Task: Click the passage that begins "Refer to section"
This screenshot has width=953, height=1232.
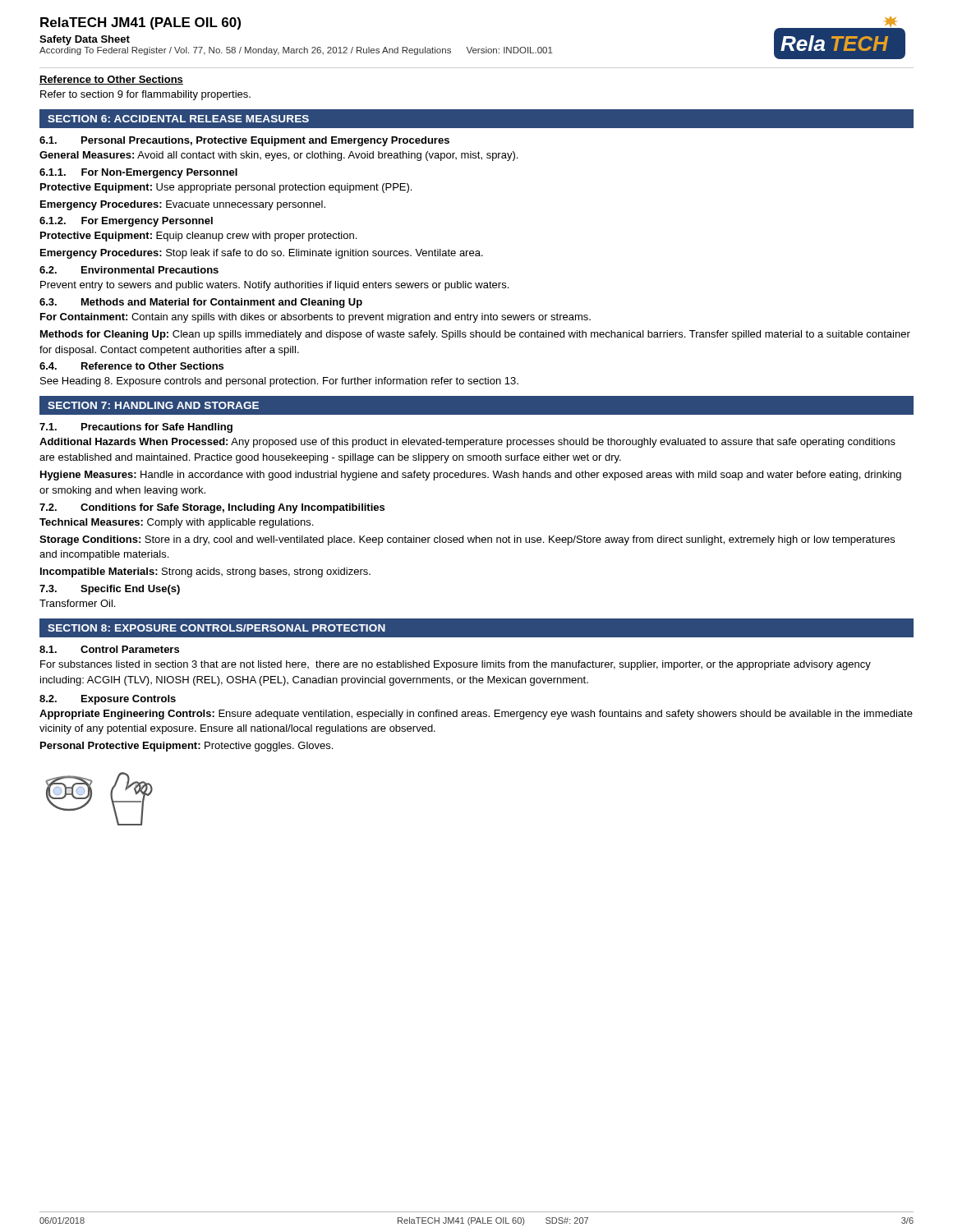Action: coord(145,94)
